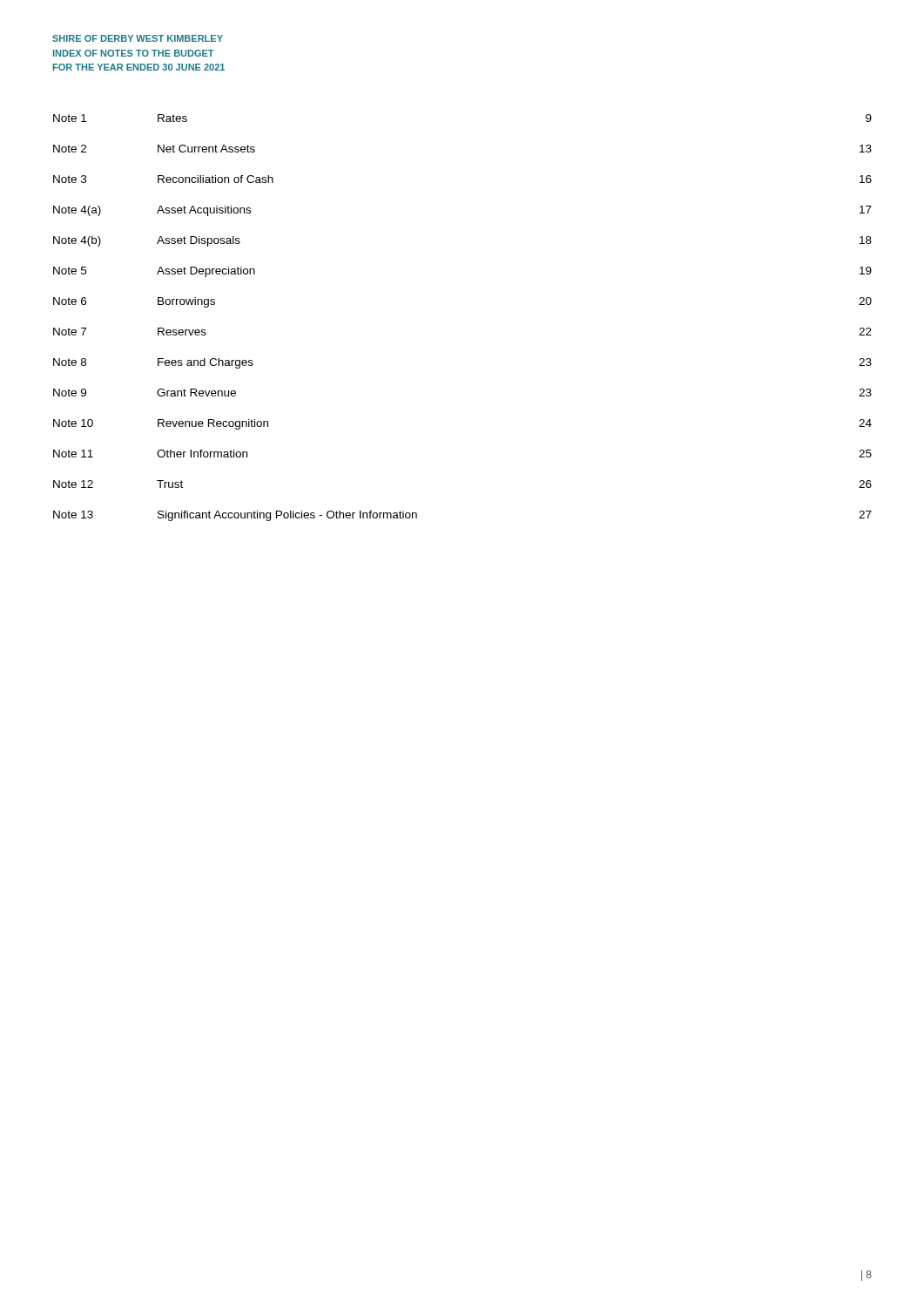Image resolution: width=924 pixels, height=1307 pixels.
Task: Find the text block starting "Note 8 Fees and Charges 23"
Action: 68,363
